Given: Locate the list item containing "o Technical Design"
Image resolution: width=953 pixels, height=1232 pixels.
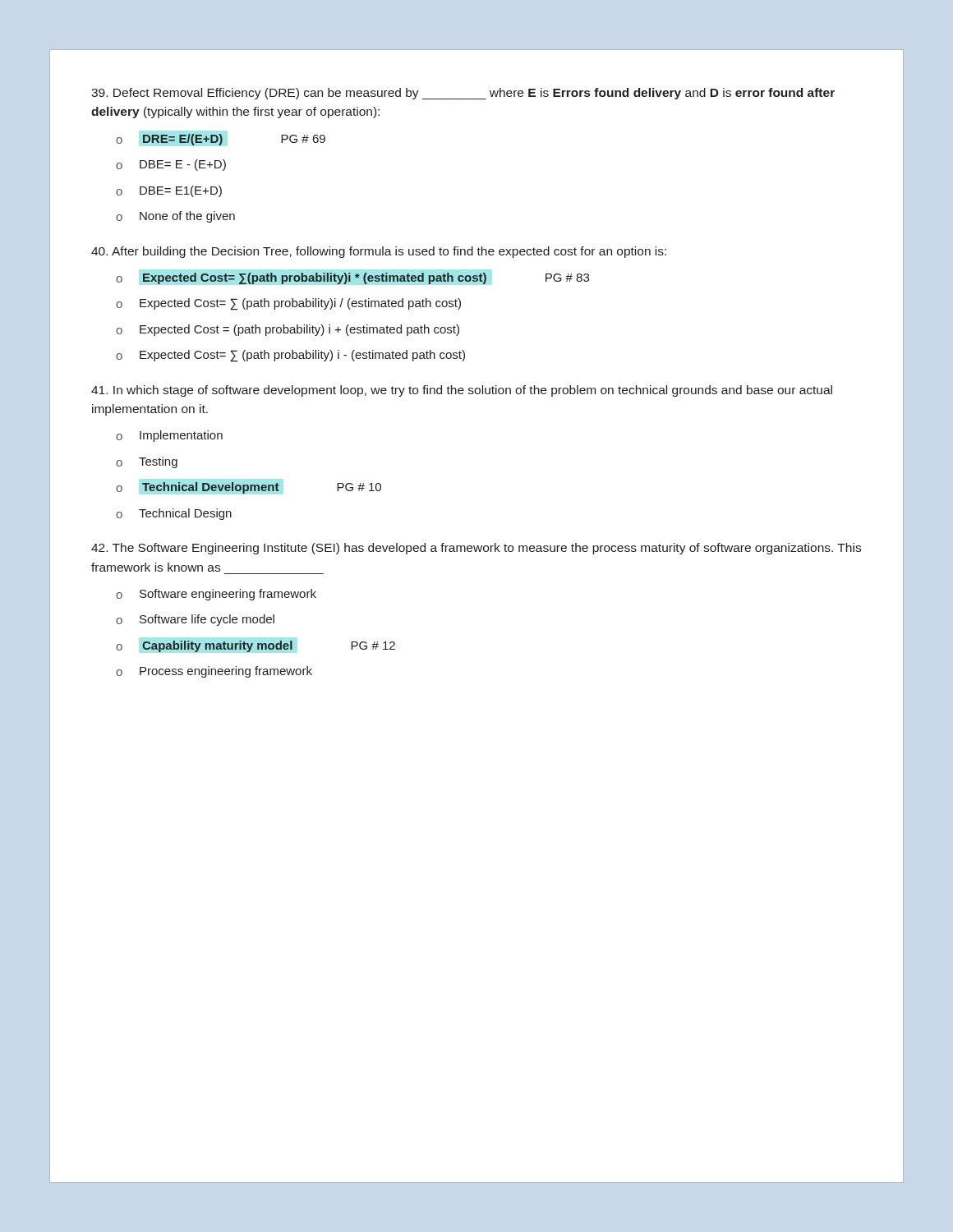Looking at the screenshot, I should tap(174, 514).
